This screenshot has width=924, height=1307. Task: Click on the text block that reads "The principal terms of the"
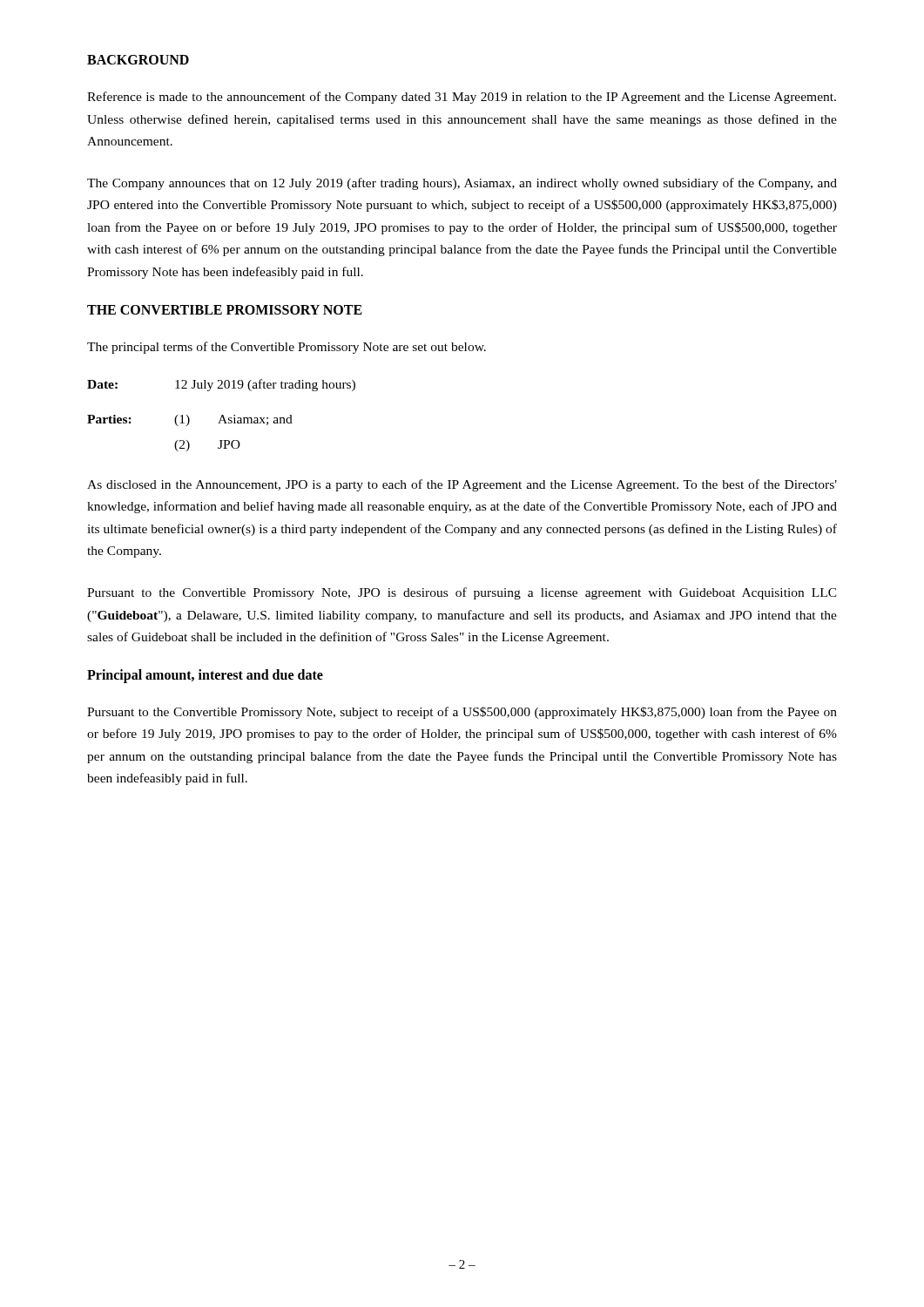click(x=287, y=346)
